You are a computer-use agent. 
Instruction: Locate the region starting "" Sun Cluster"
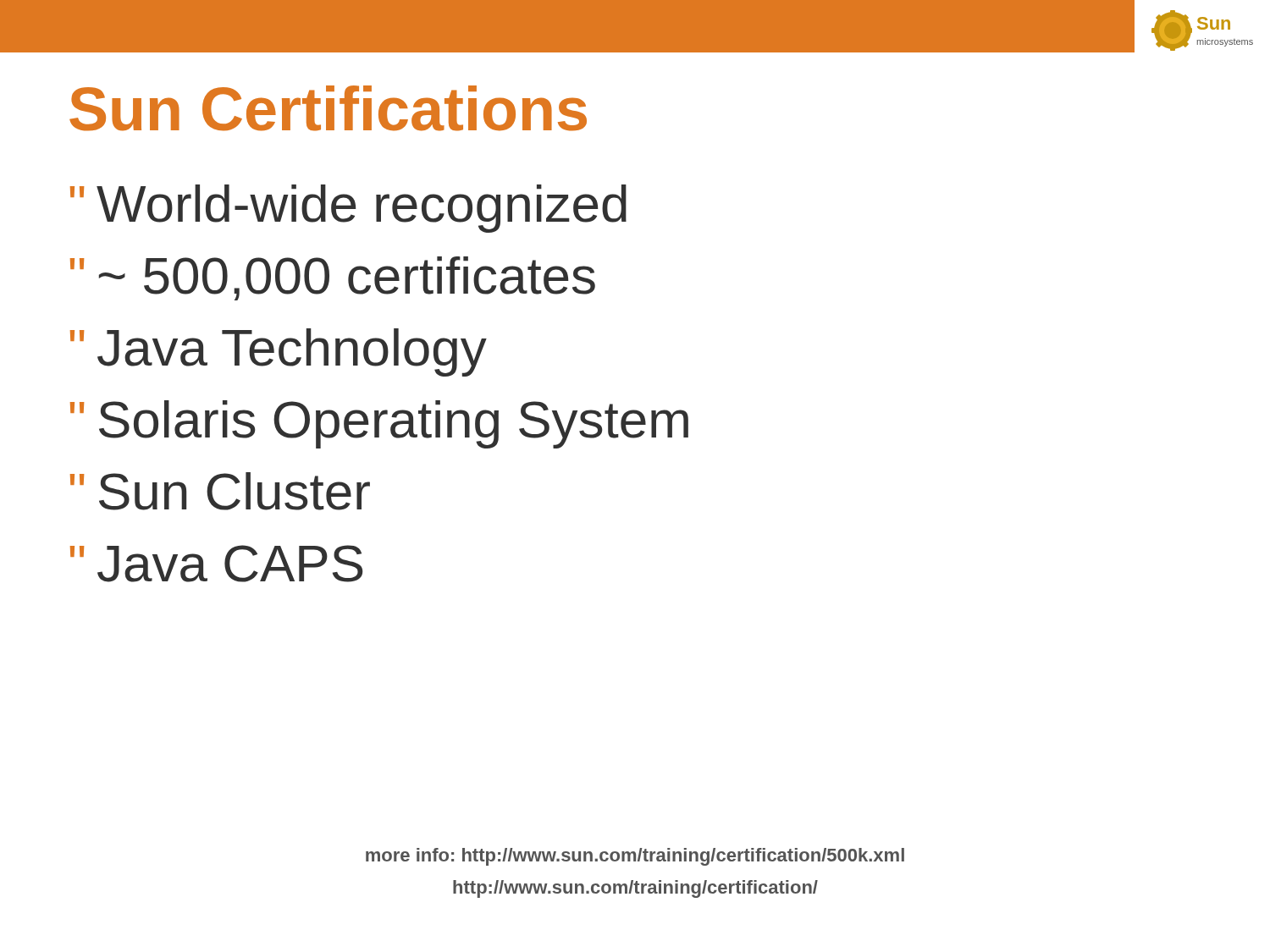click(219, 491)
